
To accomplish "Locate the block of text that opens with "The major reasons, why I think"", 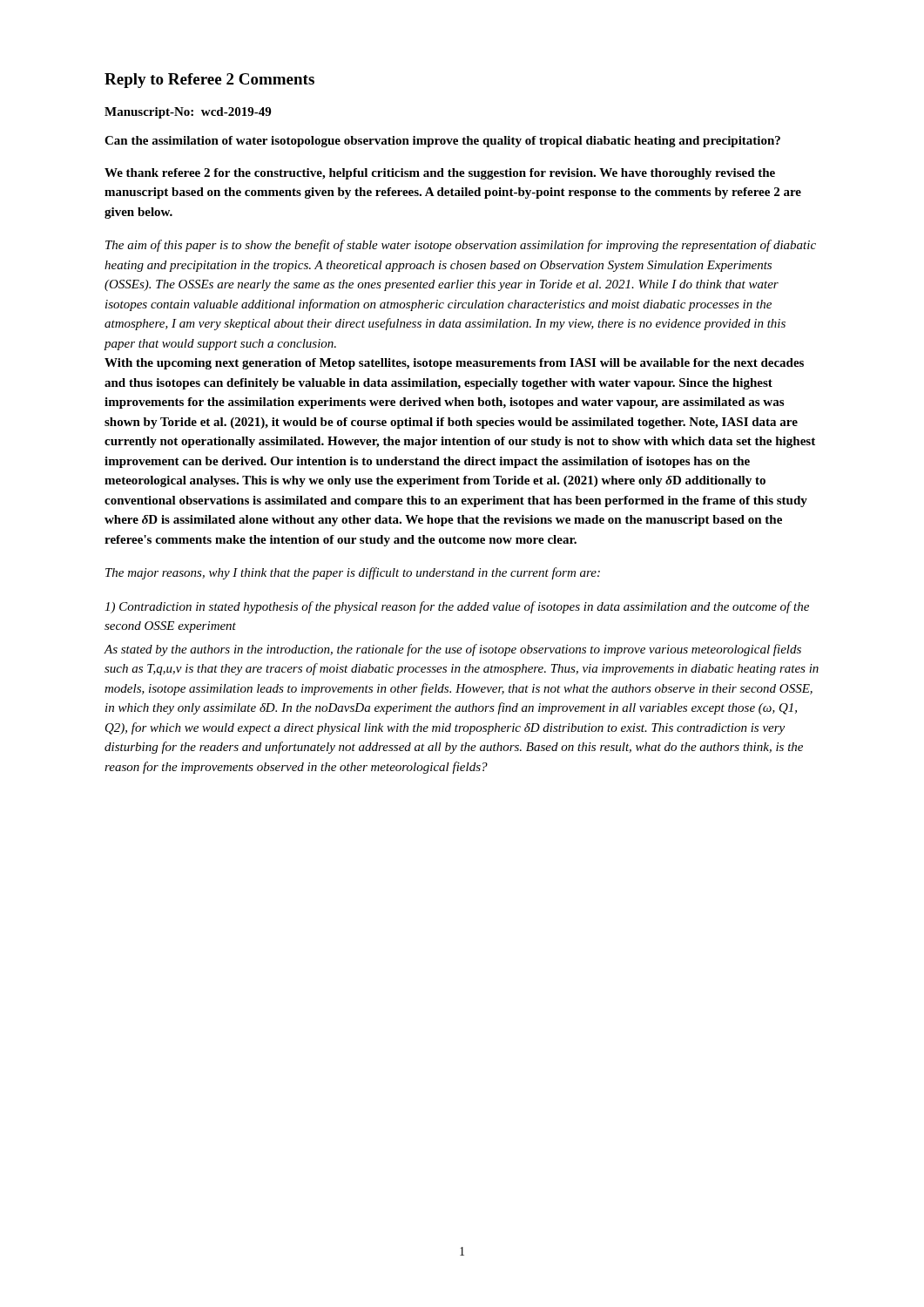I will click(353, 573).
